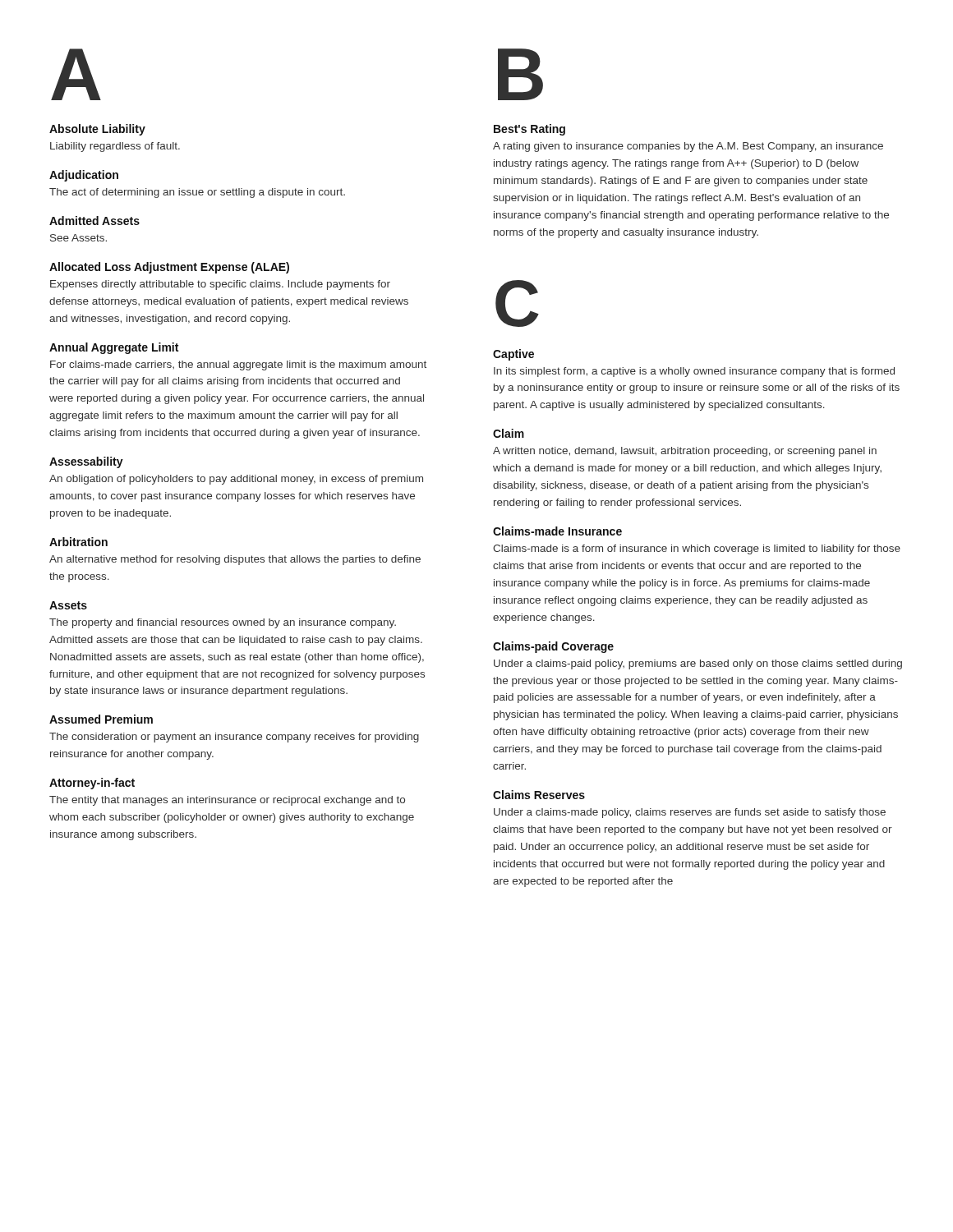
Task: Navigate to the region starting "For claims-made carriers, the annual aggregate limit is"
Action: (x=238, y=398)
